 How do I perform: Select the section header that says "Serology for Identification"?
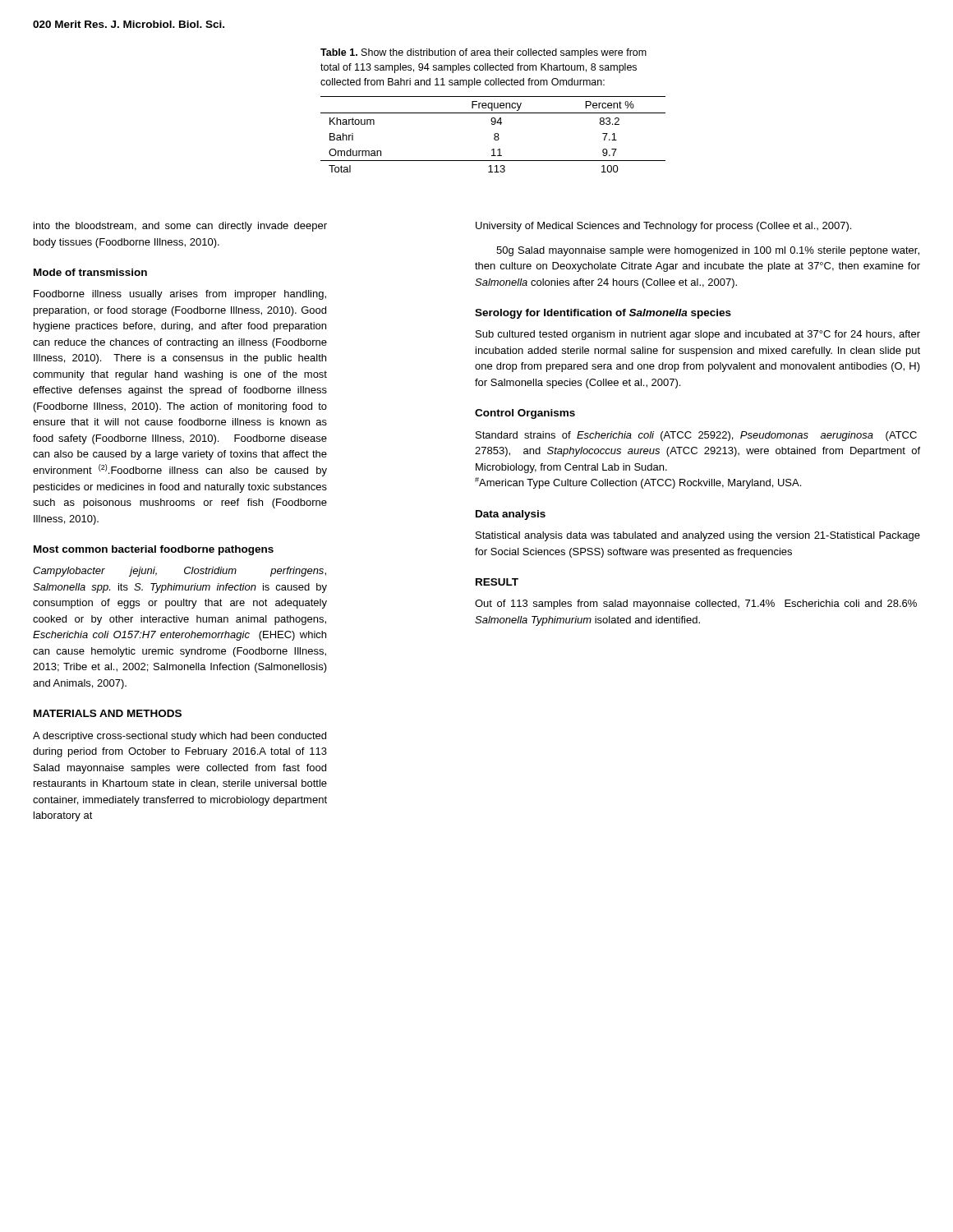tap(603, 313)
